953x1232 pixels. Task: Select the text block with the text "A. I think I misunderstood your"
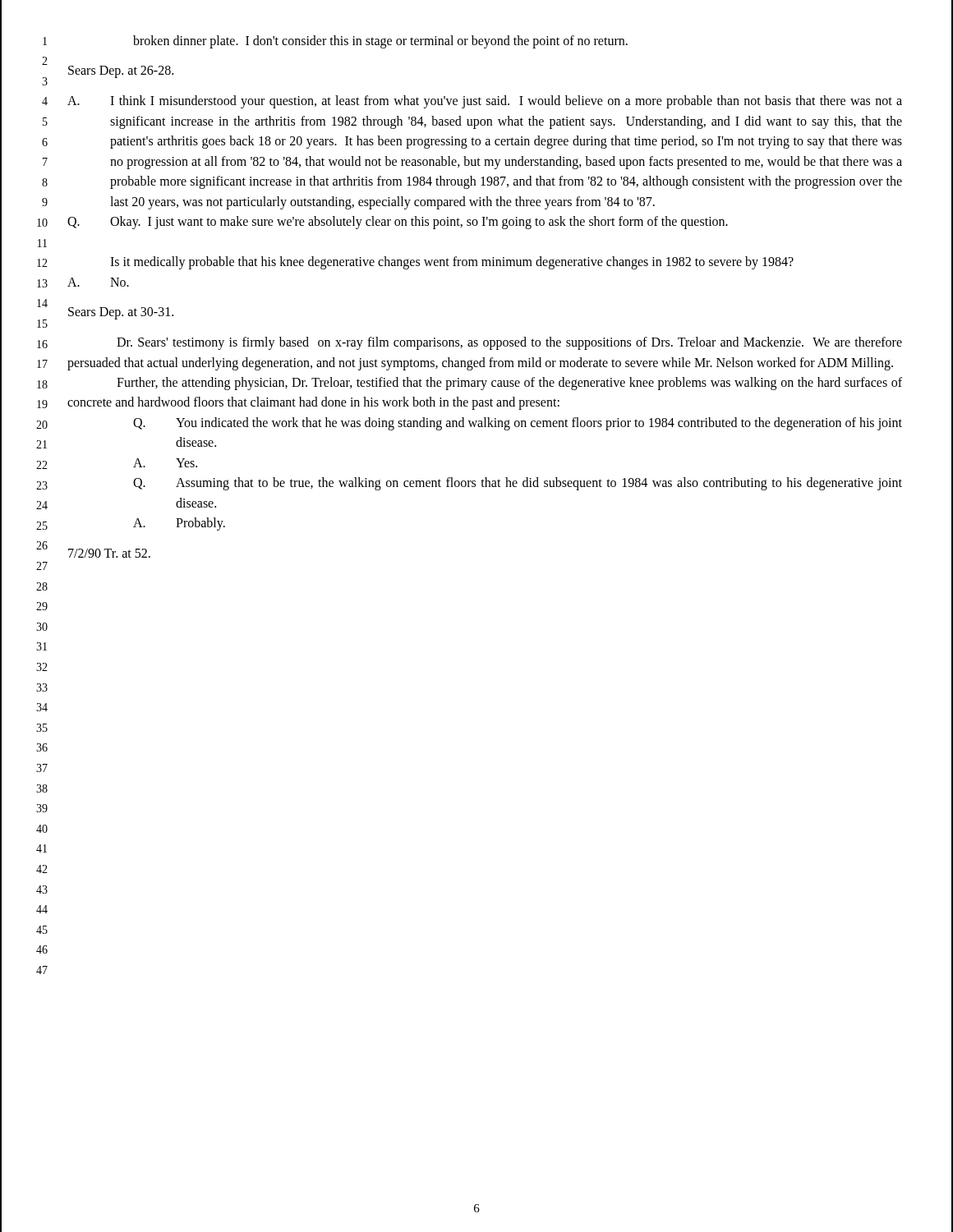(x=485, y=152)
